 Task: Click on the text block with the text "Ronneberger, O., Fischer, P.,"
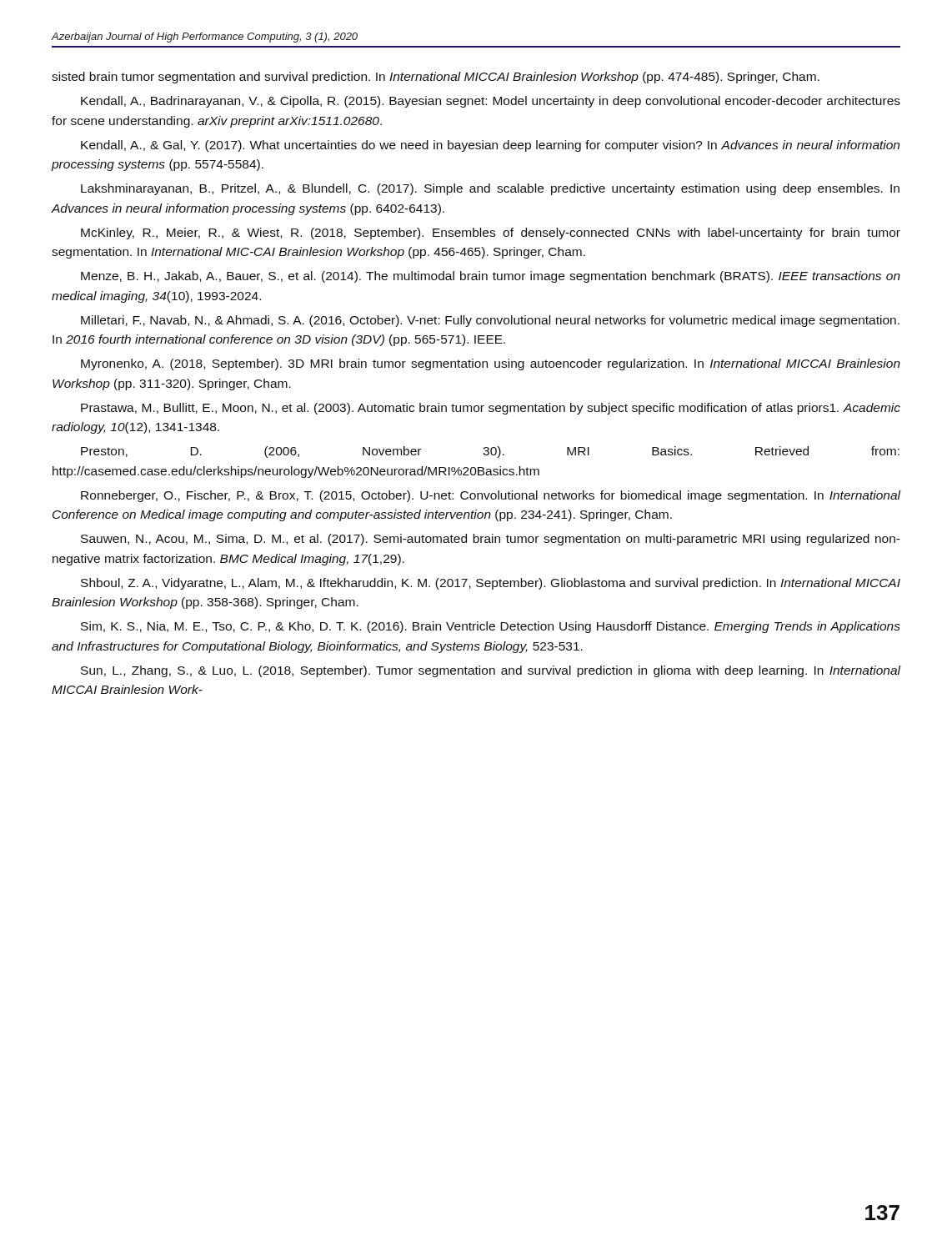click(476, 505)
